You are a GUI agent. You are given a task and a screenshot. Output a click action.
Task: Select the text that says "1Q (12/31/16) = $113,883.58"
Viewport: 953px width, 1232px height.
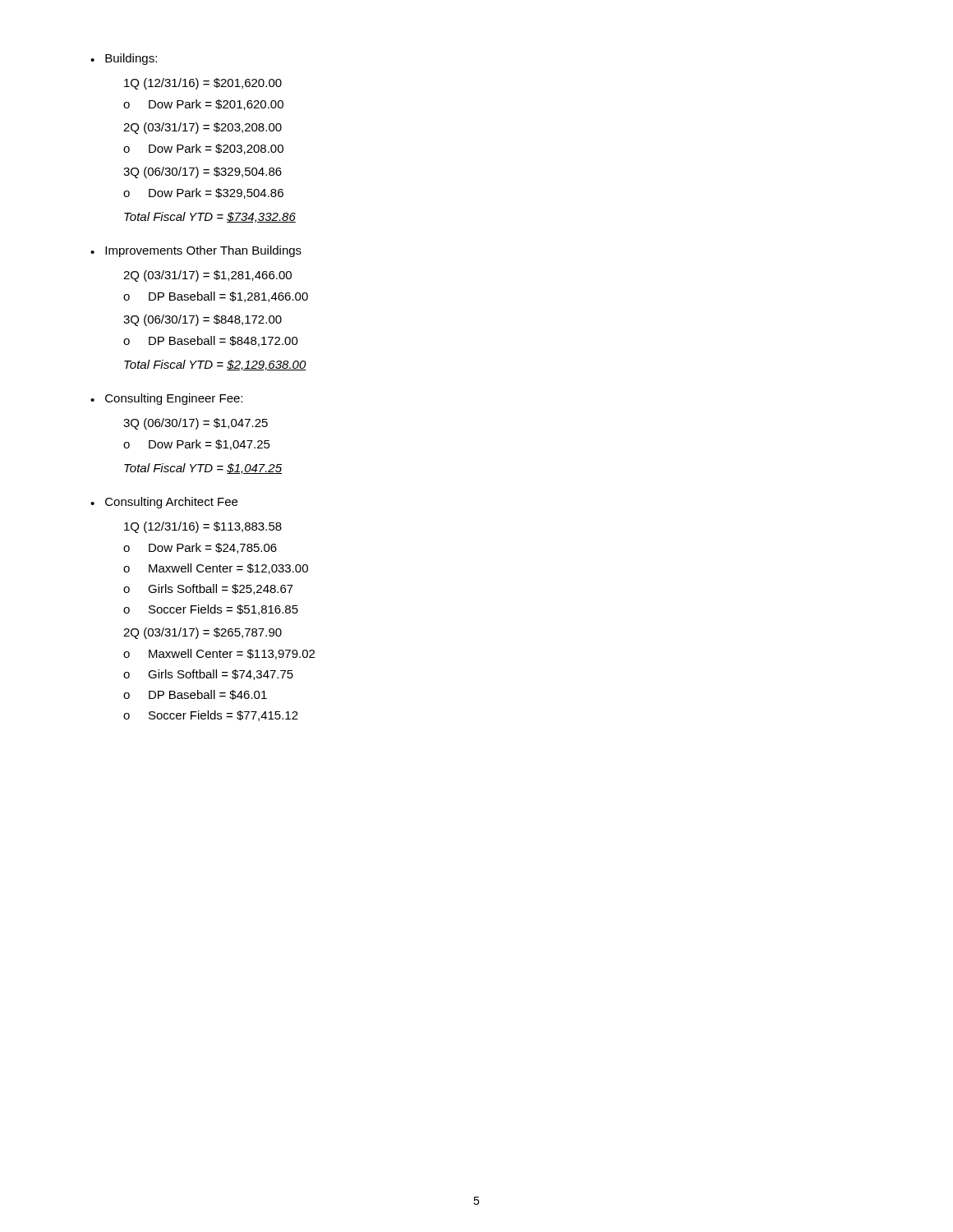click(203, 526)
